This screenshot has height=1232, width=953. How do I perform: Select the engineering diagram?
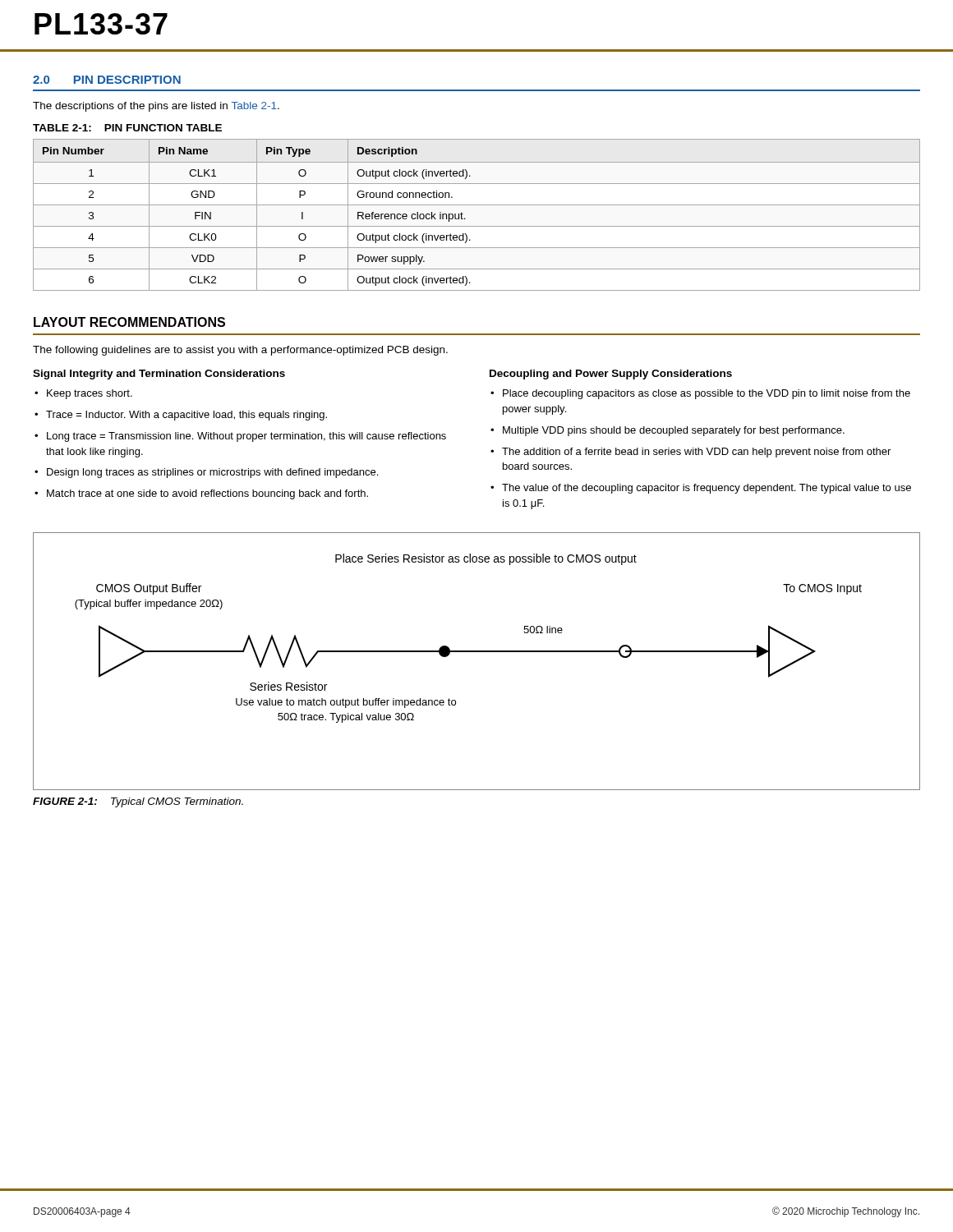click(x=476, y=661)
